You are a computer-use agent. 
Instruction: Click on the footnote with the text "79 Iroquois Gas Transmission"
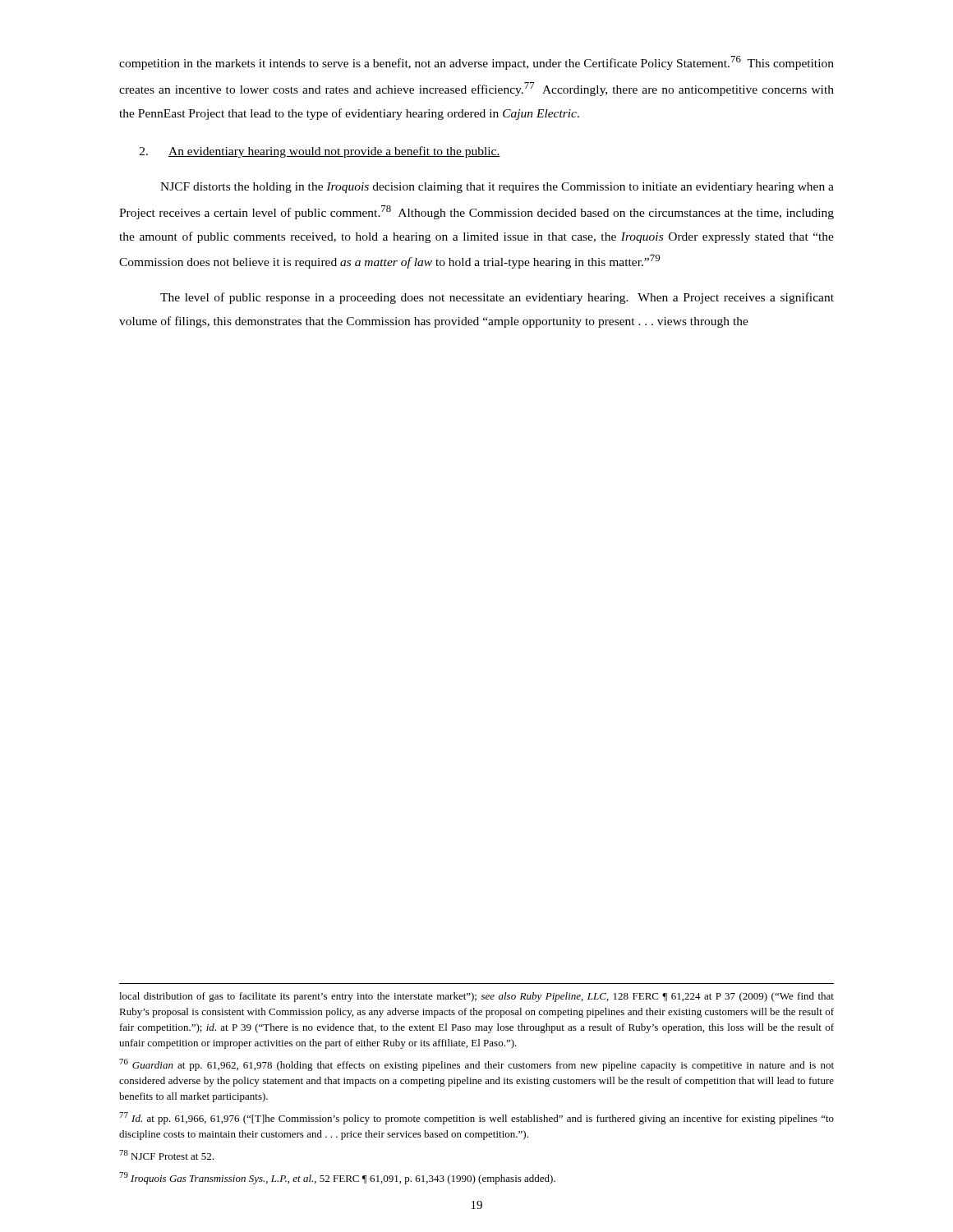(x=338, y=1177)
